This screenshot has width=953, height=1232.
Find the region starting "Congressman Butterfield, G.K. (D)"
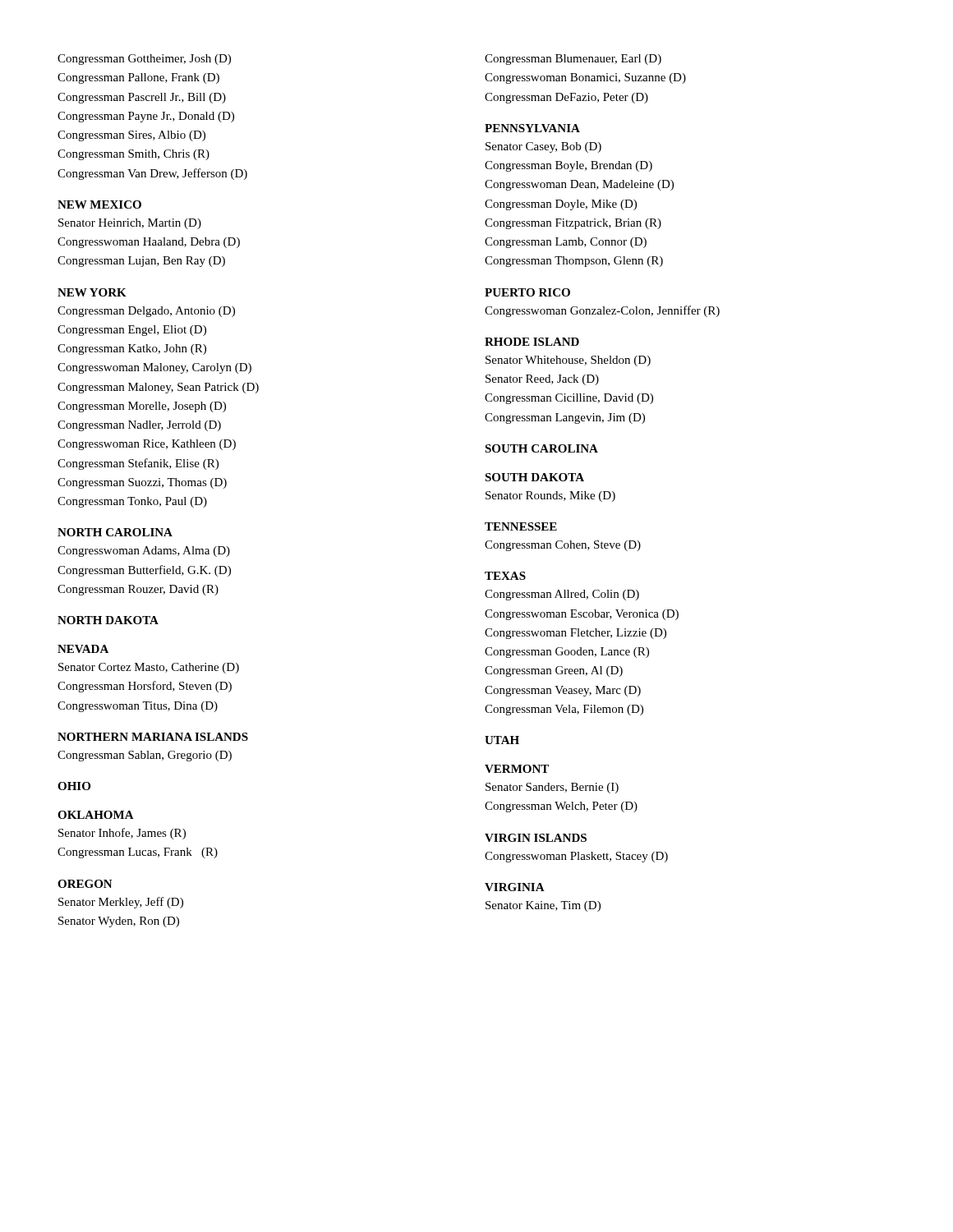pyautogui.click(x=144, y=570)
